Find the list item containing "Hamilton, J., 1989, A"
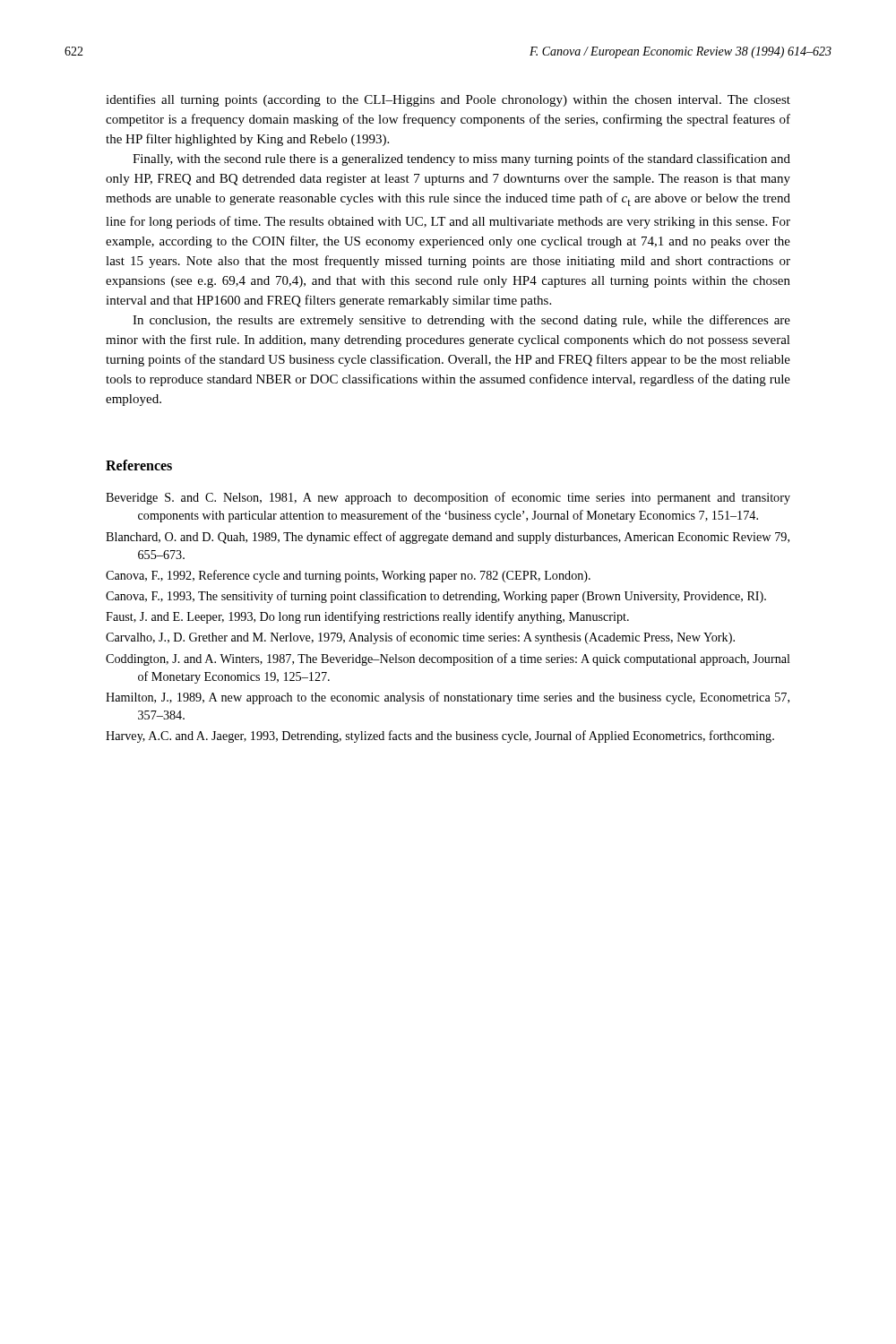Viewport: 896px width, 1344px height. [448, 706]
